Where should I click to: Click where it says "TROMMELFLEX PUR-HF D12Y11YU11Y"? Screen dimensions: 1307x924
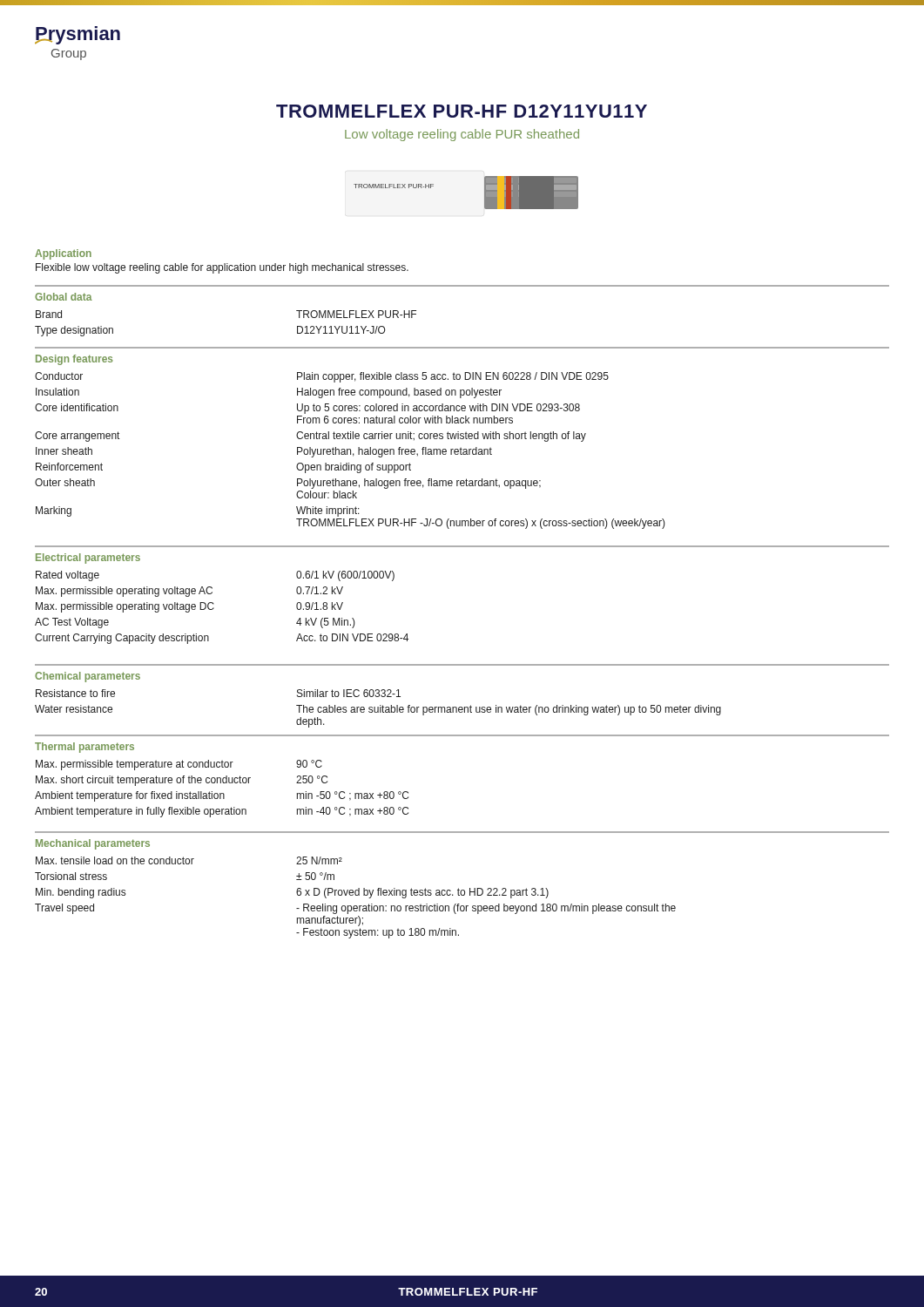[x=462, y=111]
